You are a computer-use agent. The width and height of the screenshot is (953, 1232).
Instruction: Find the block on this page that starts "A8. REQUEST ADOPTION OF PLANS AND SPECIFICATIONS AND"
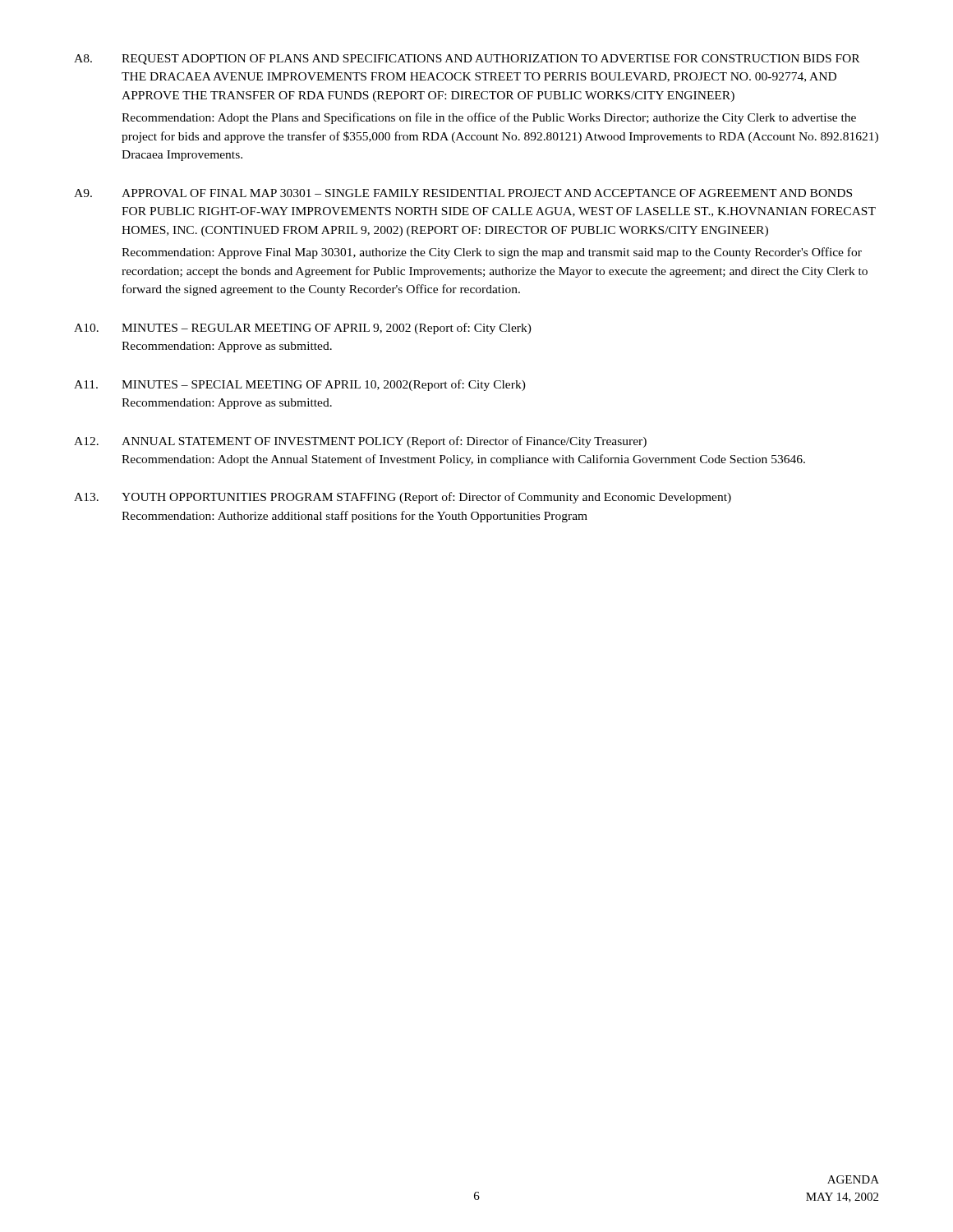(476, 107)
